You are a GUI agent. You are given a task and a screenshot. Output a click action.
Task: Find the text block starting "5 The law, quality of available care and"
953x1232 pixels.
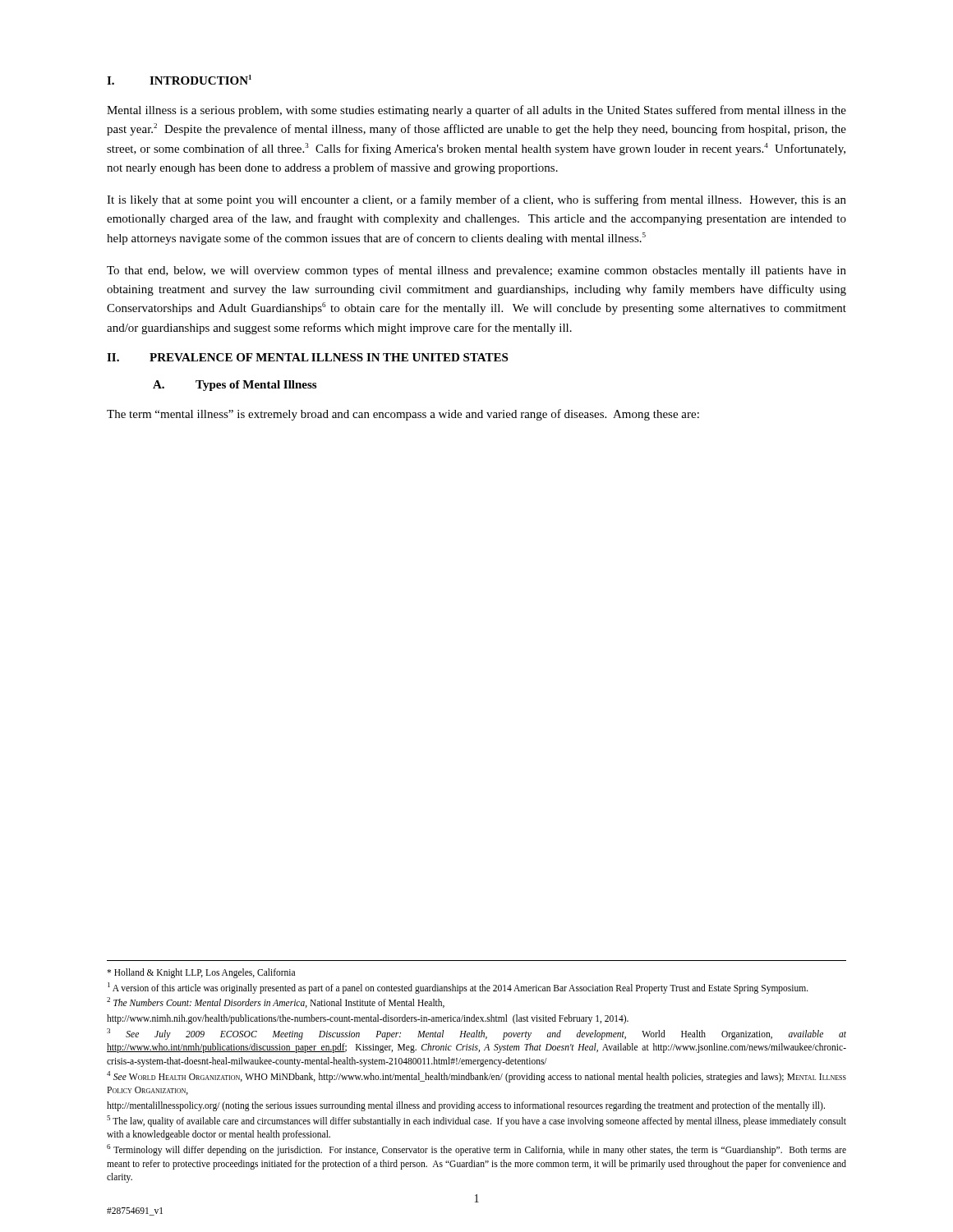476,1127
